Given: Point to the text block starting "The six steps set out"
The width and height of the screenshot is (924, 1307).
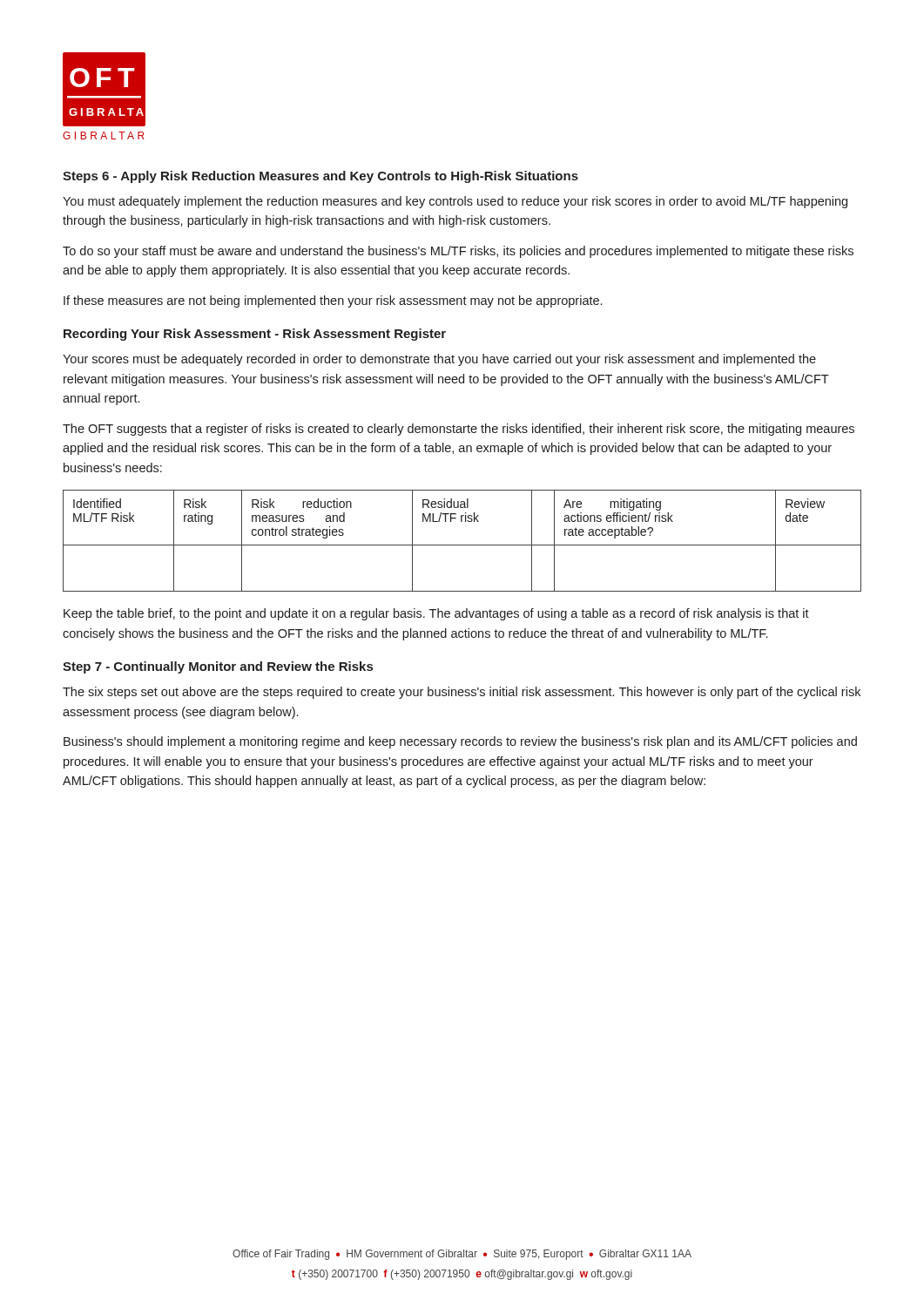Looking at the screenshot, I should [462, 702].
